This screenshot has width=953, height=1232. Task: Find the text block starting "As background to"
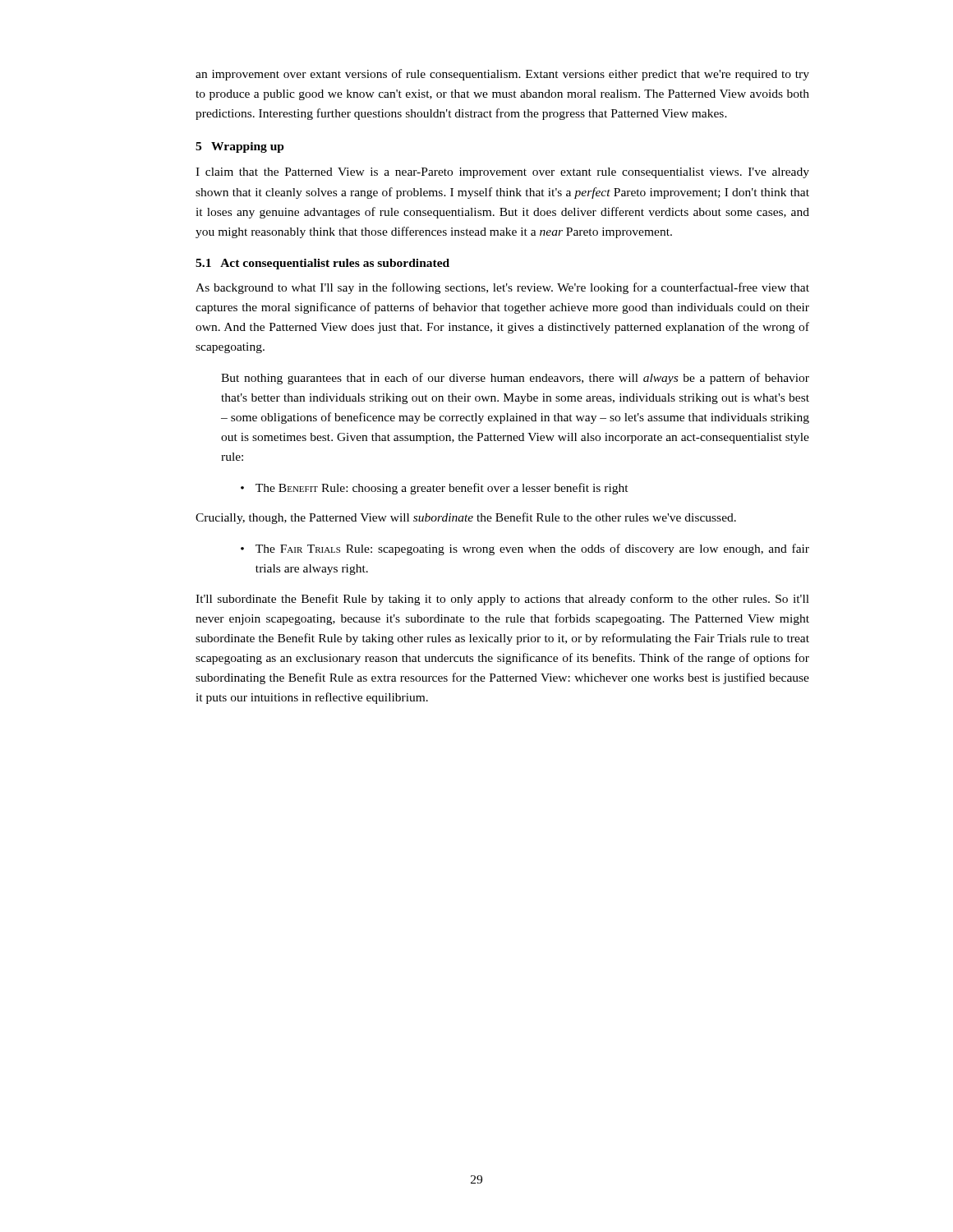click(502, 372)
